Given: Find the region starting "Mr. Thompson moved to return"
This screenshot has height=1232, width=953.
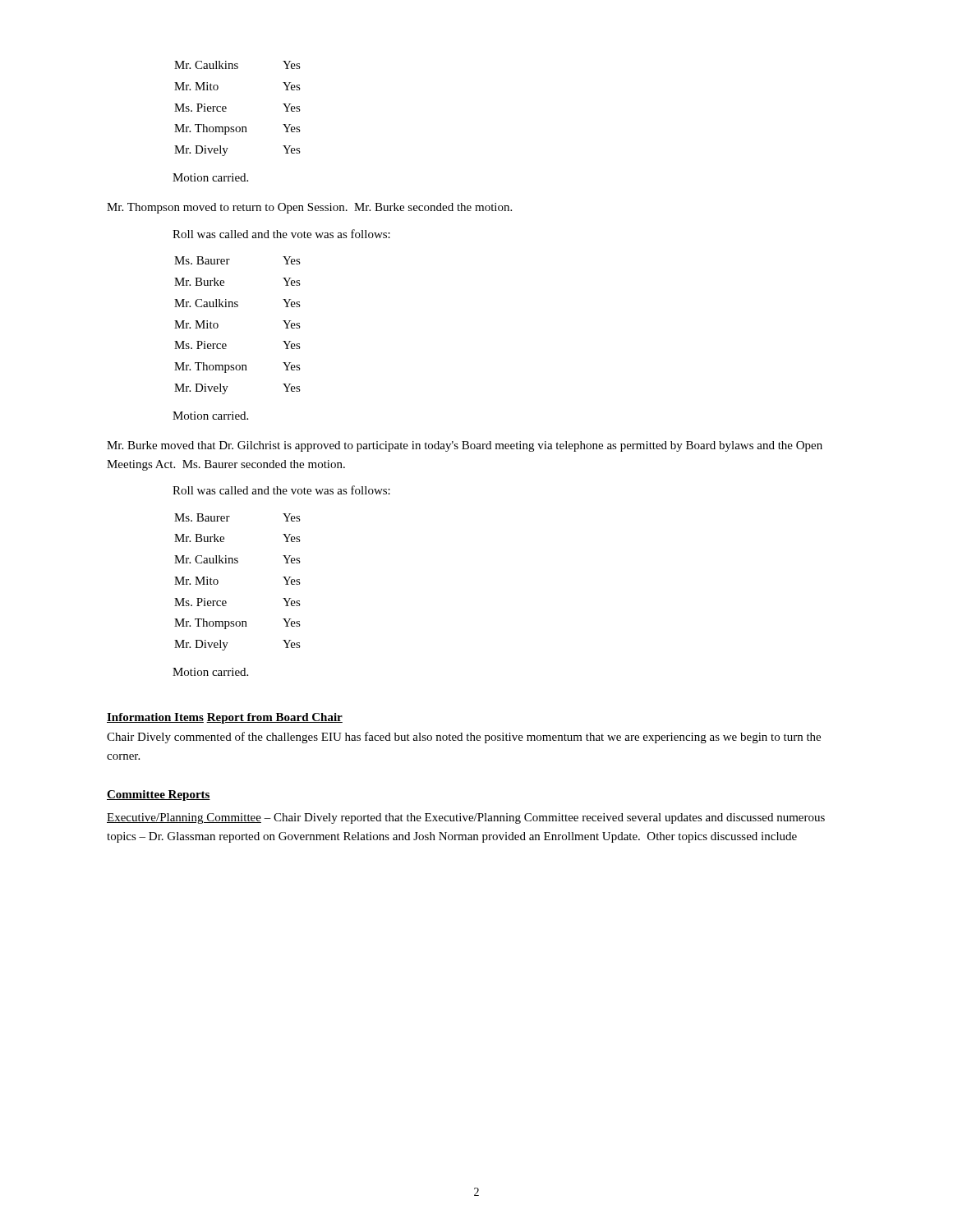Looking at the screenshot, I should click(310, 207).
